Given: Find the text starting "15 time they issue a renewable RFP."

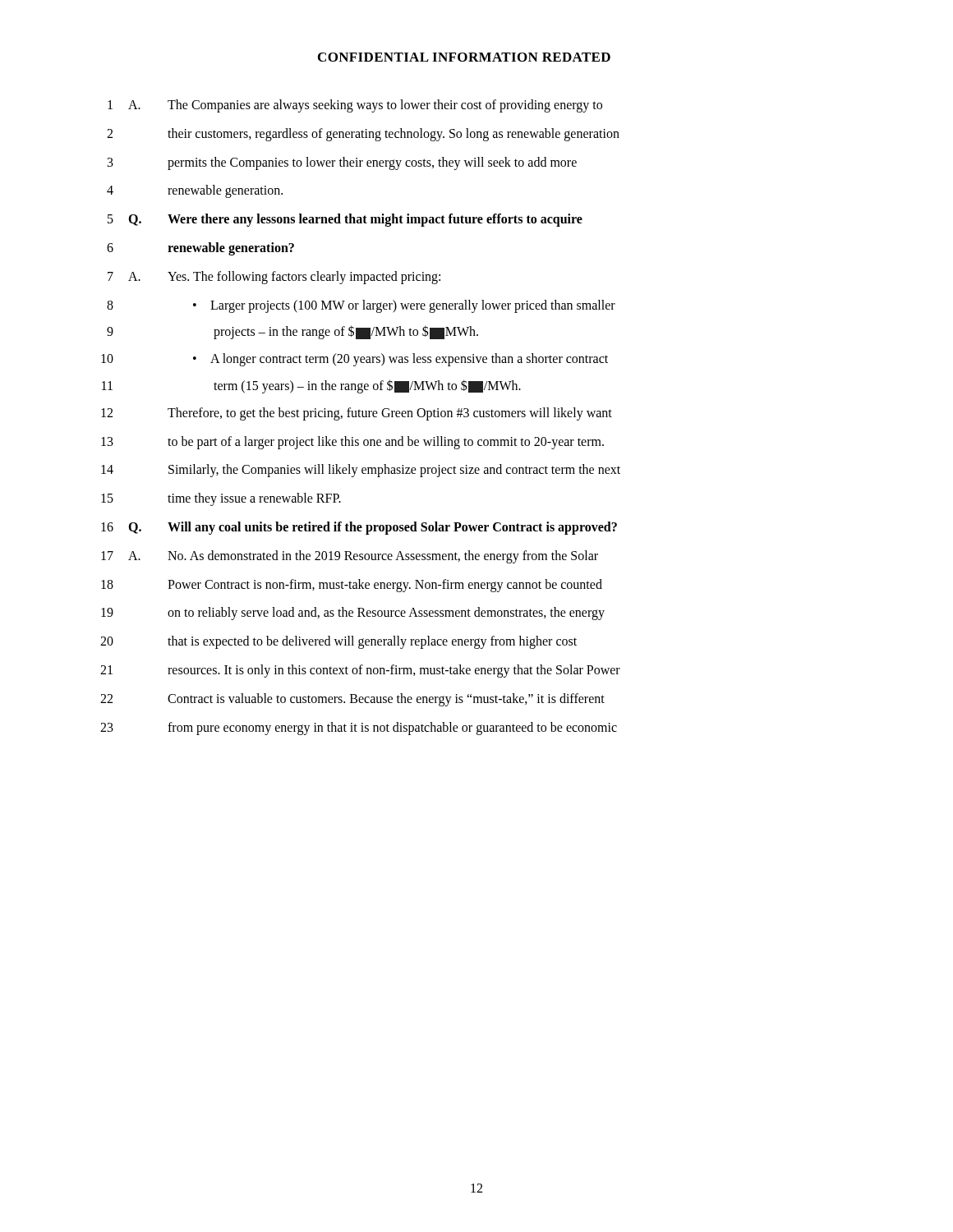Looking at the screenshot, I should pos(221,499).
